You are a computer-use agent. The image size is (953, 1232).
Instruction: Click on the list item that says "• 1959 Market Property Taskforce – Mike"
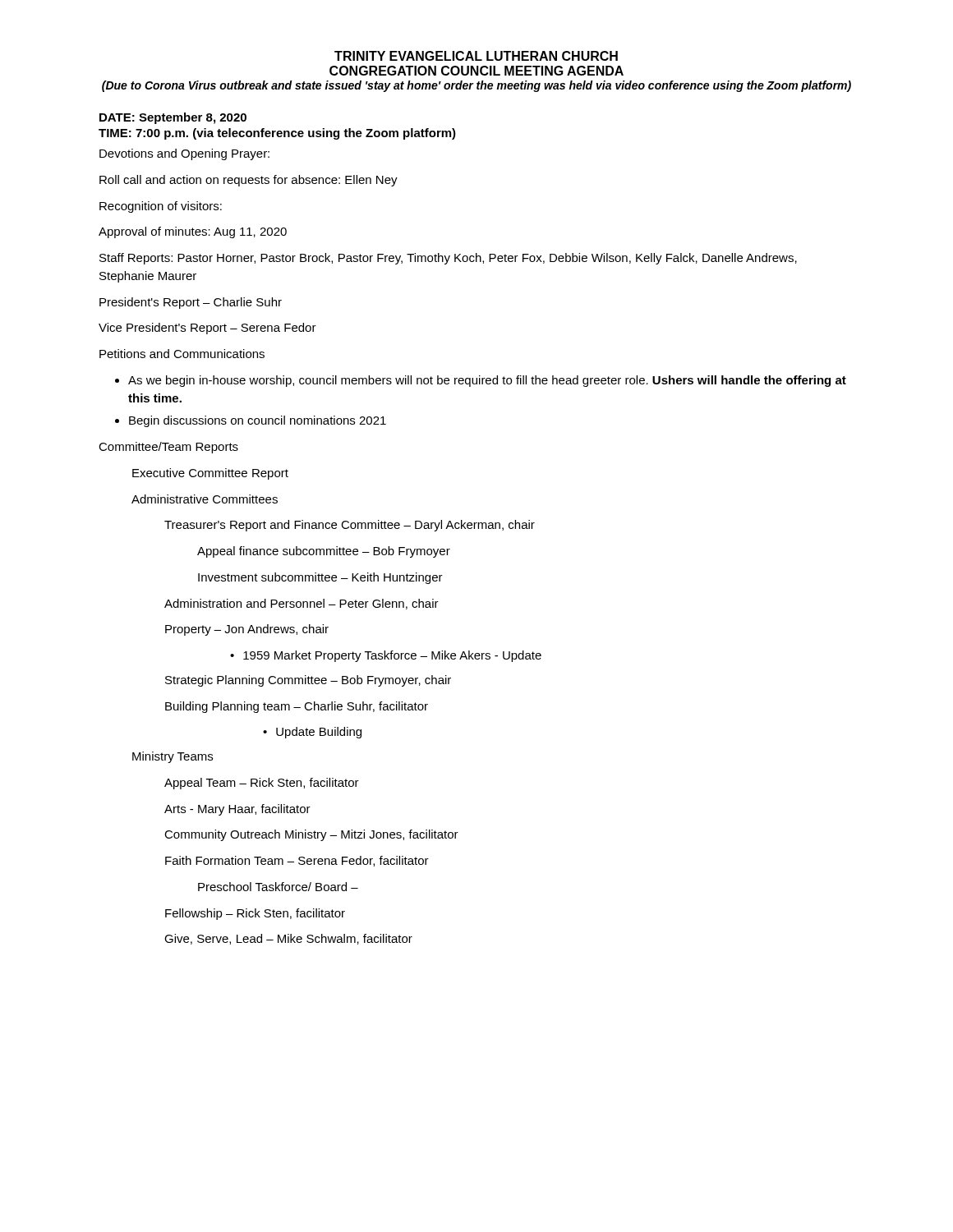coord(386,655)
